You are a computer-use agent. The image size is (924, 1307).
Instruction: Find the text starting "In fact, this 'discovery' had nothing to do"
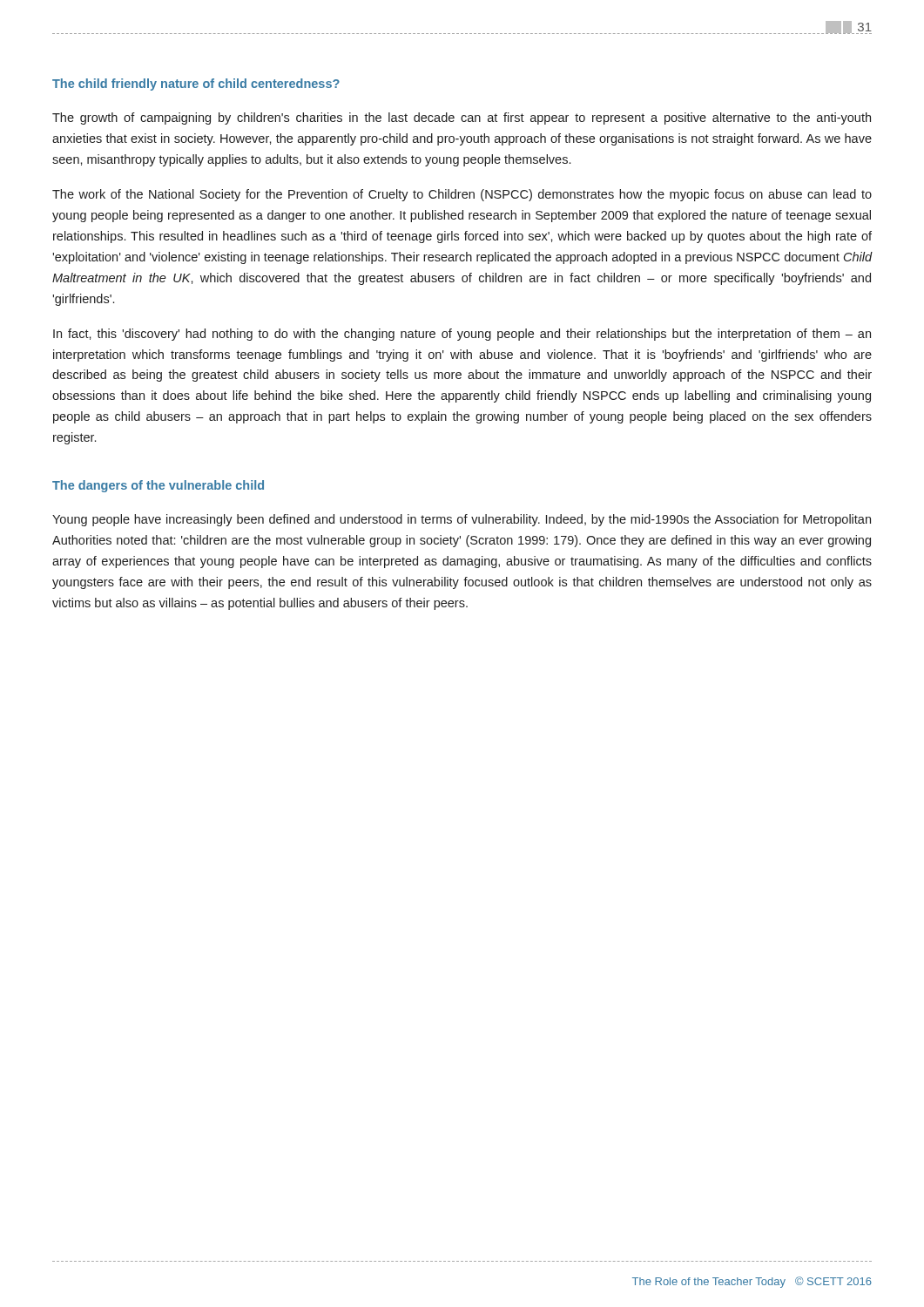[x=462, y=385]
